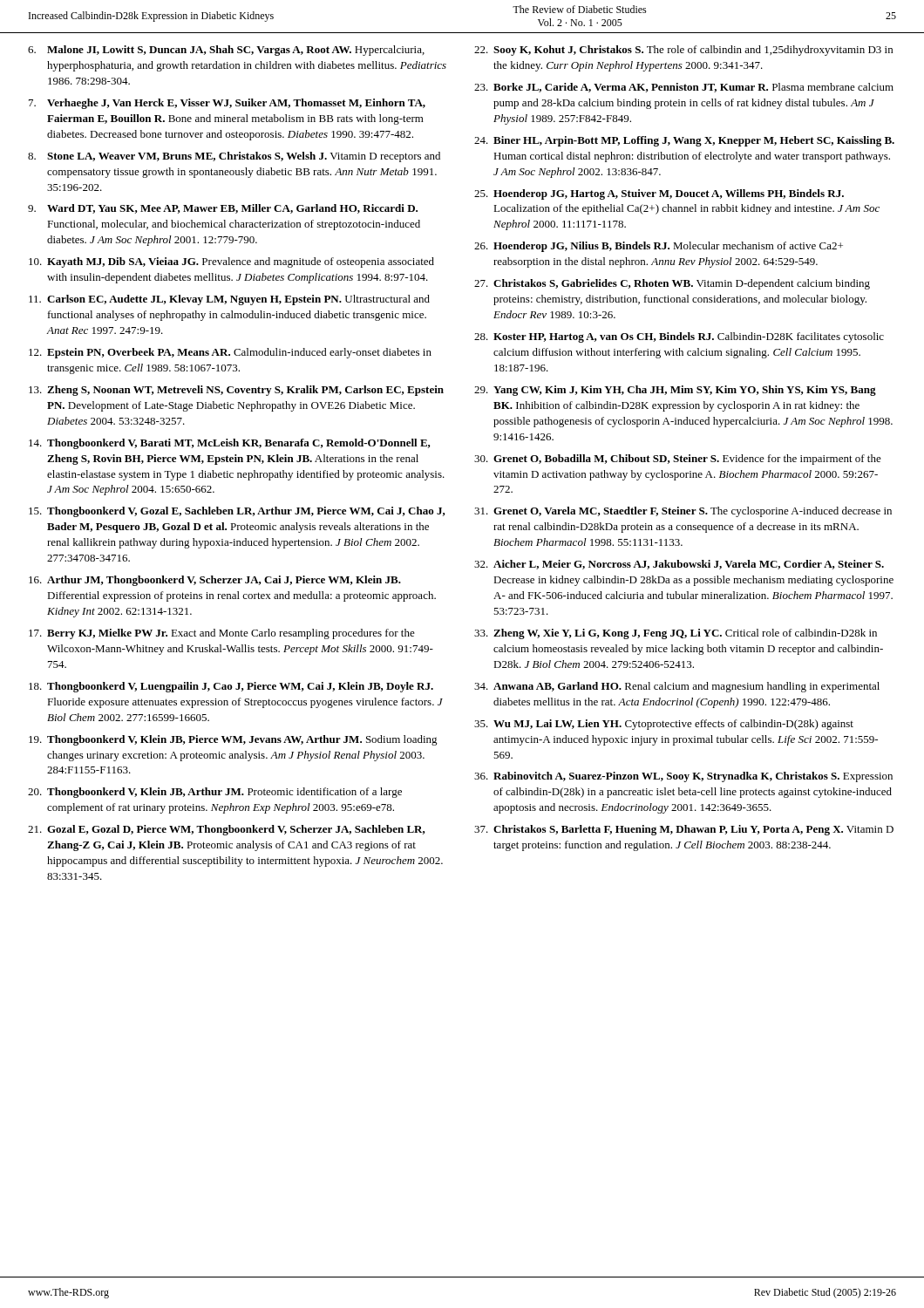Click the passage that begins "34. Anwana AB, Garland HO."

[685, 694]
